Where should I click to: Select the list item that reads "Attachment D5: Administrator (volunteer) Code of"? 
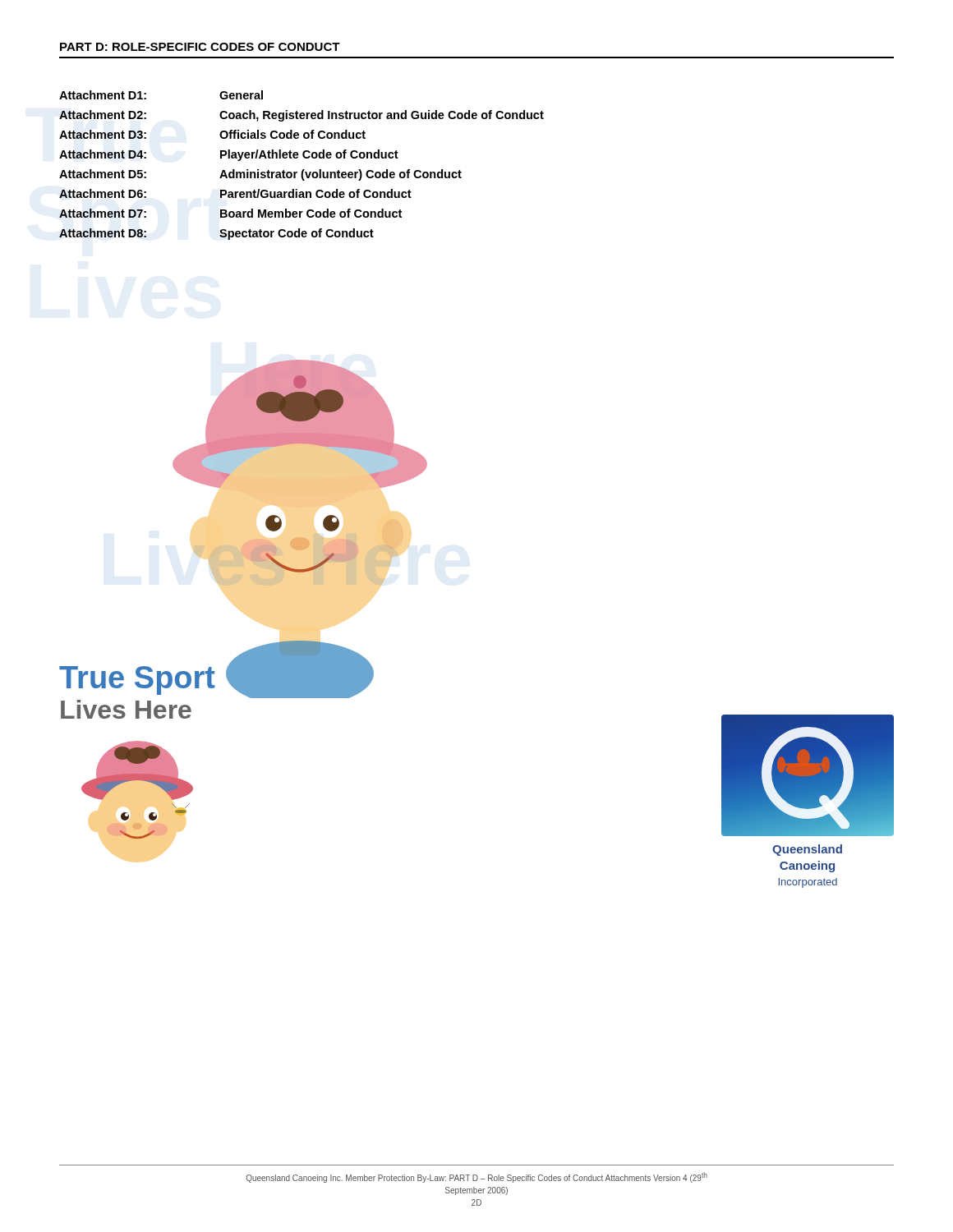click(x=260, y=174)
